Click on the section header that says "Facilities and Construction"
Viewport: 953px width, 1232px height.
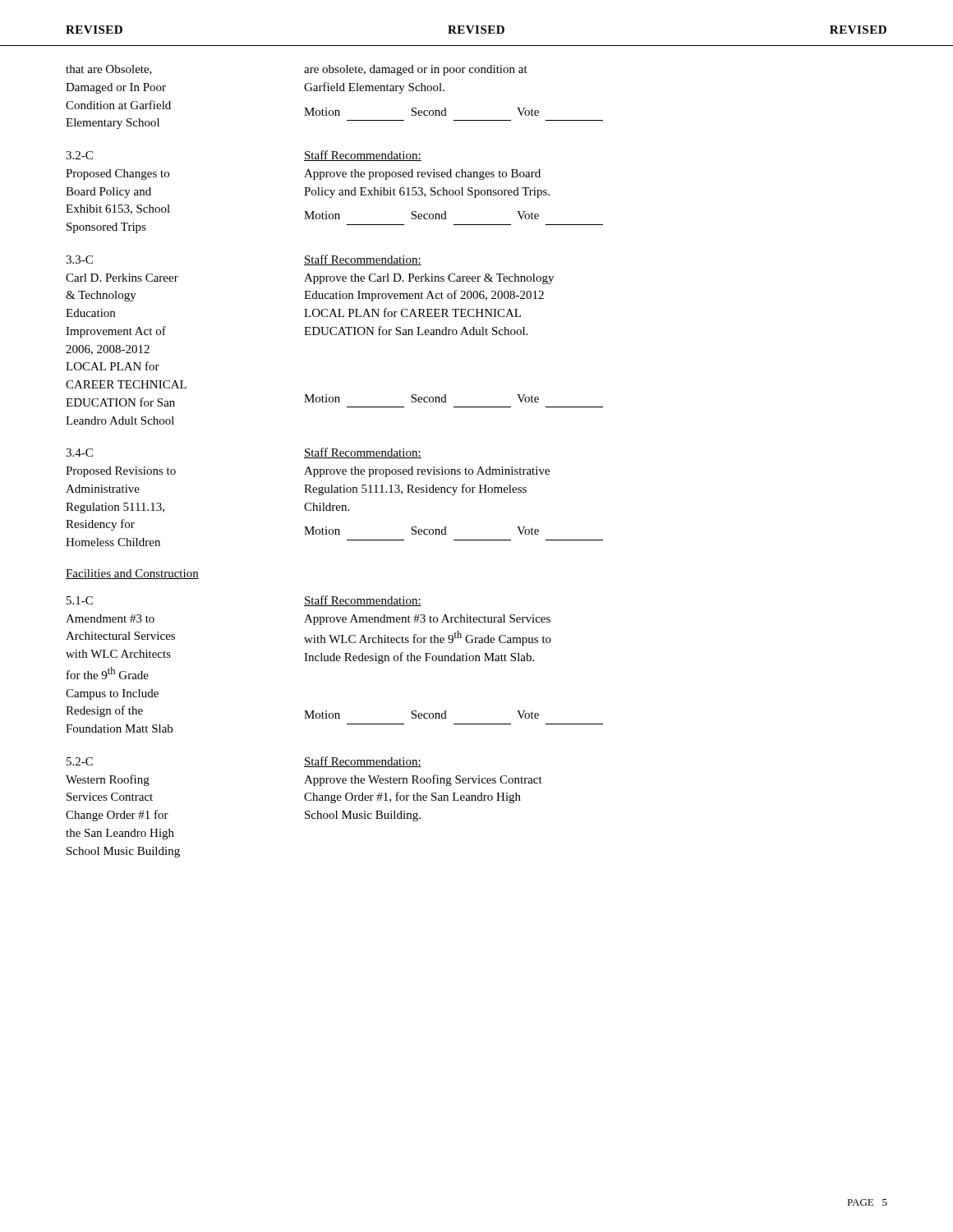(132, 573)
